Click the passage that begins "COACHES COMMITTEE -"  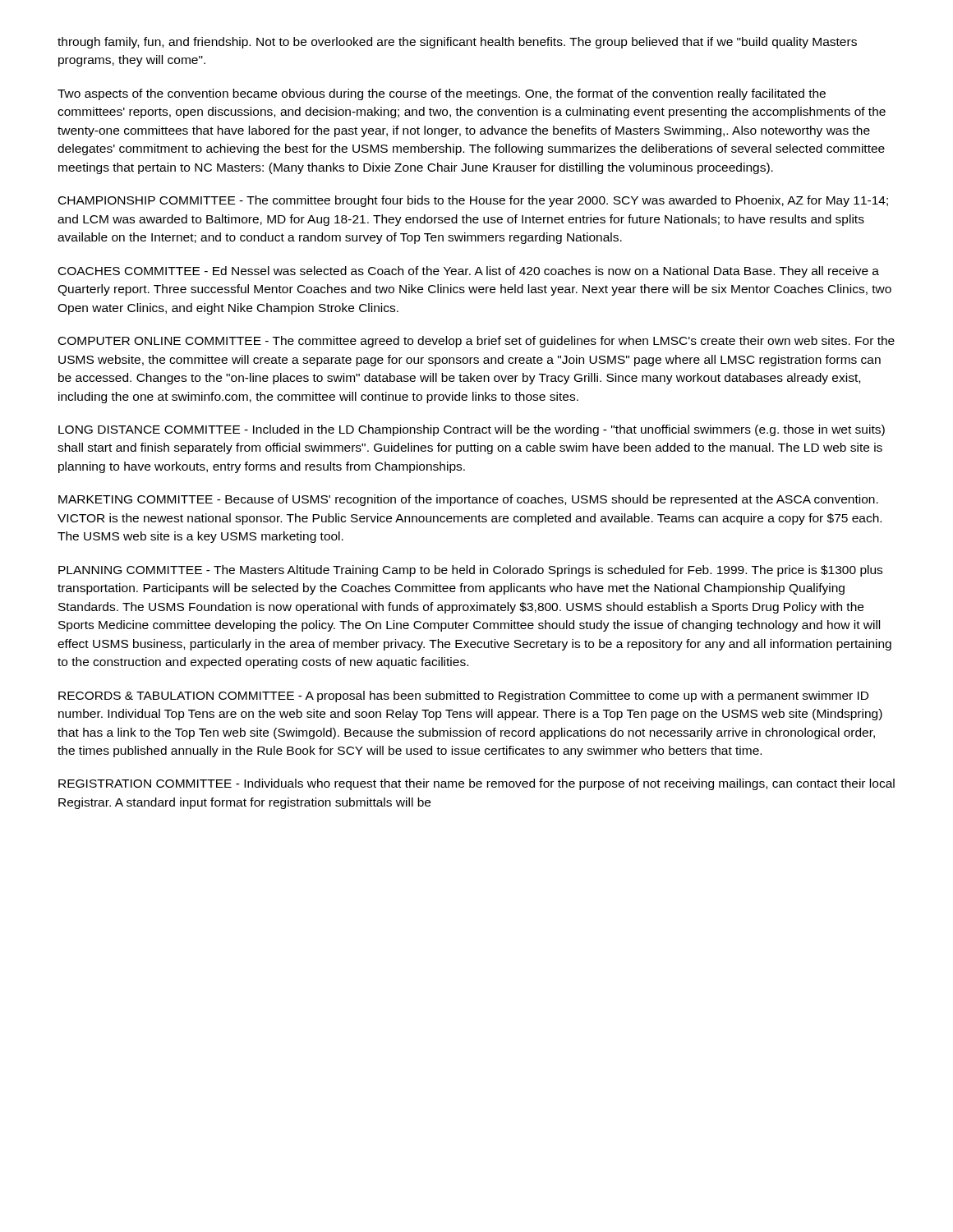coord(475,289)
